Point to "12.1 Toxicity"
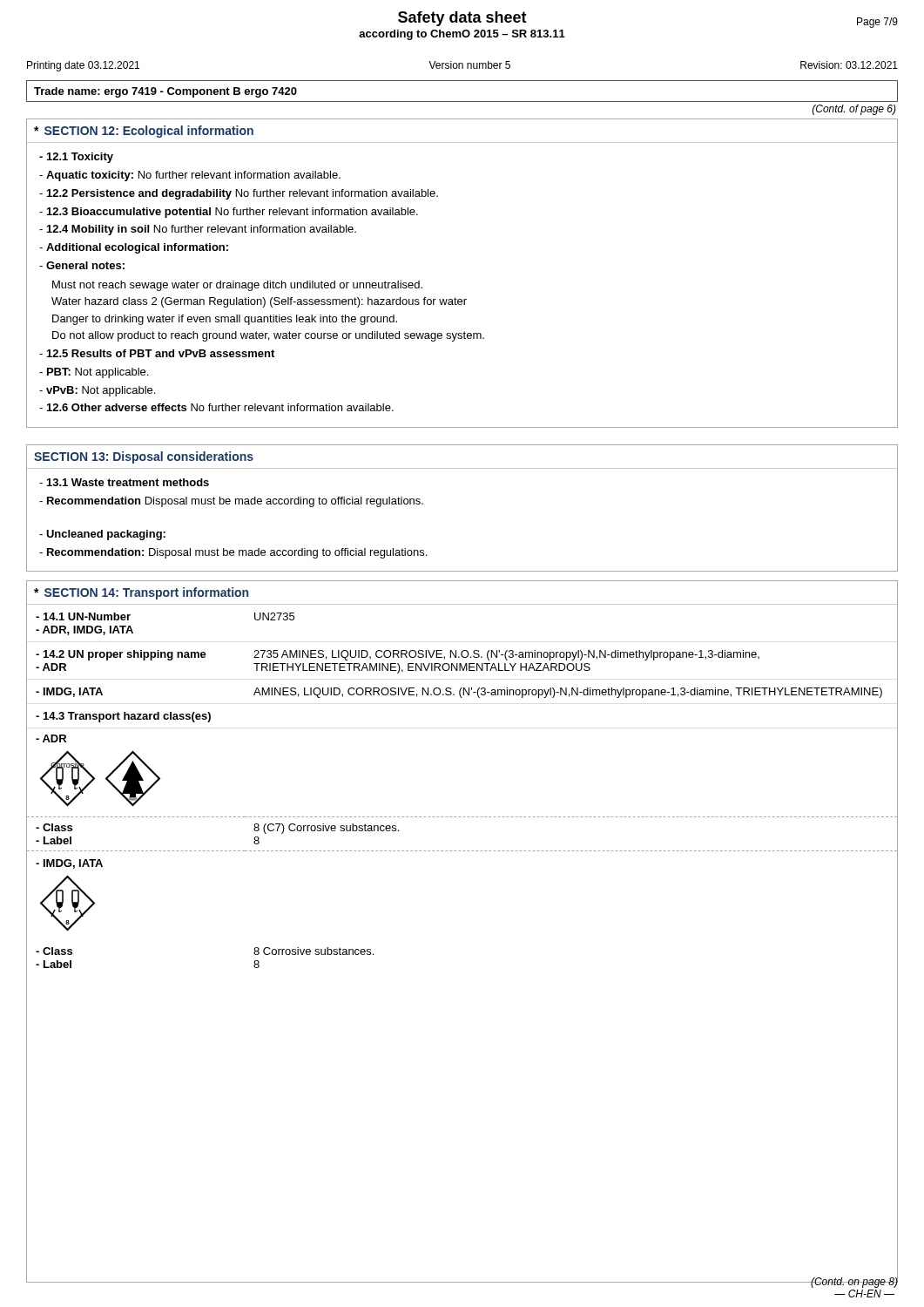This screenshot has width=924, height=1307. click(76, 156)
